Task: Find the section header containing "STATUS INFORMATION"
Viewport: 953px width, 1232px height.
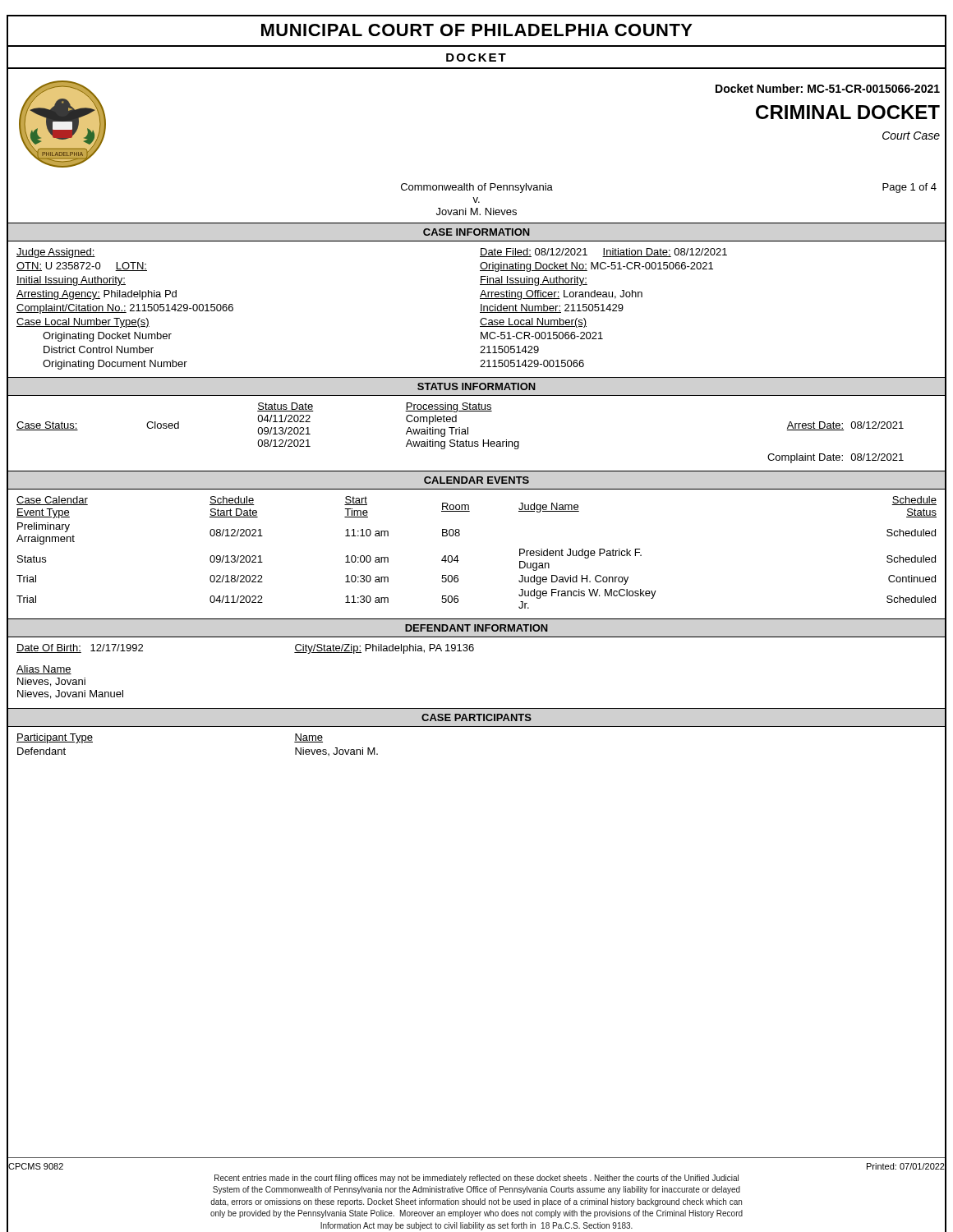Action: point(476,386)
